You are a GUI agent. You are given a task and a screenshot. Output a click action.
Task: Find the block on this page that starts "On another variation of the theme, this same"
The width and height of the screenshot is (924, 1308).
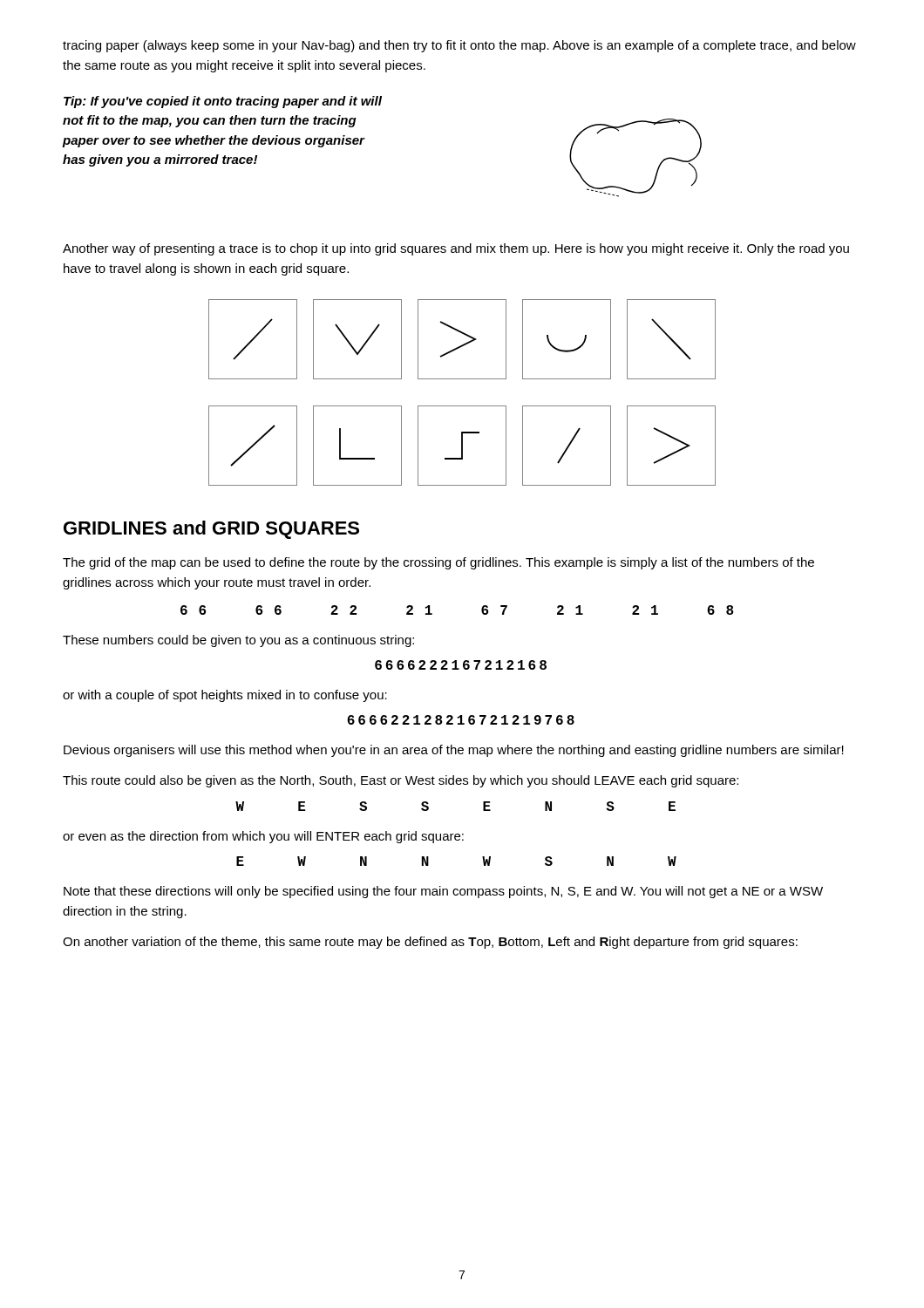pos(431,942)
